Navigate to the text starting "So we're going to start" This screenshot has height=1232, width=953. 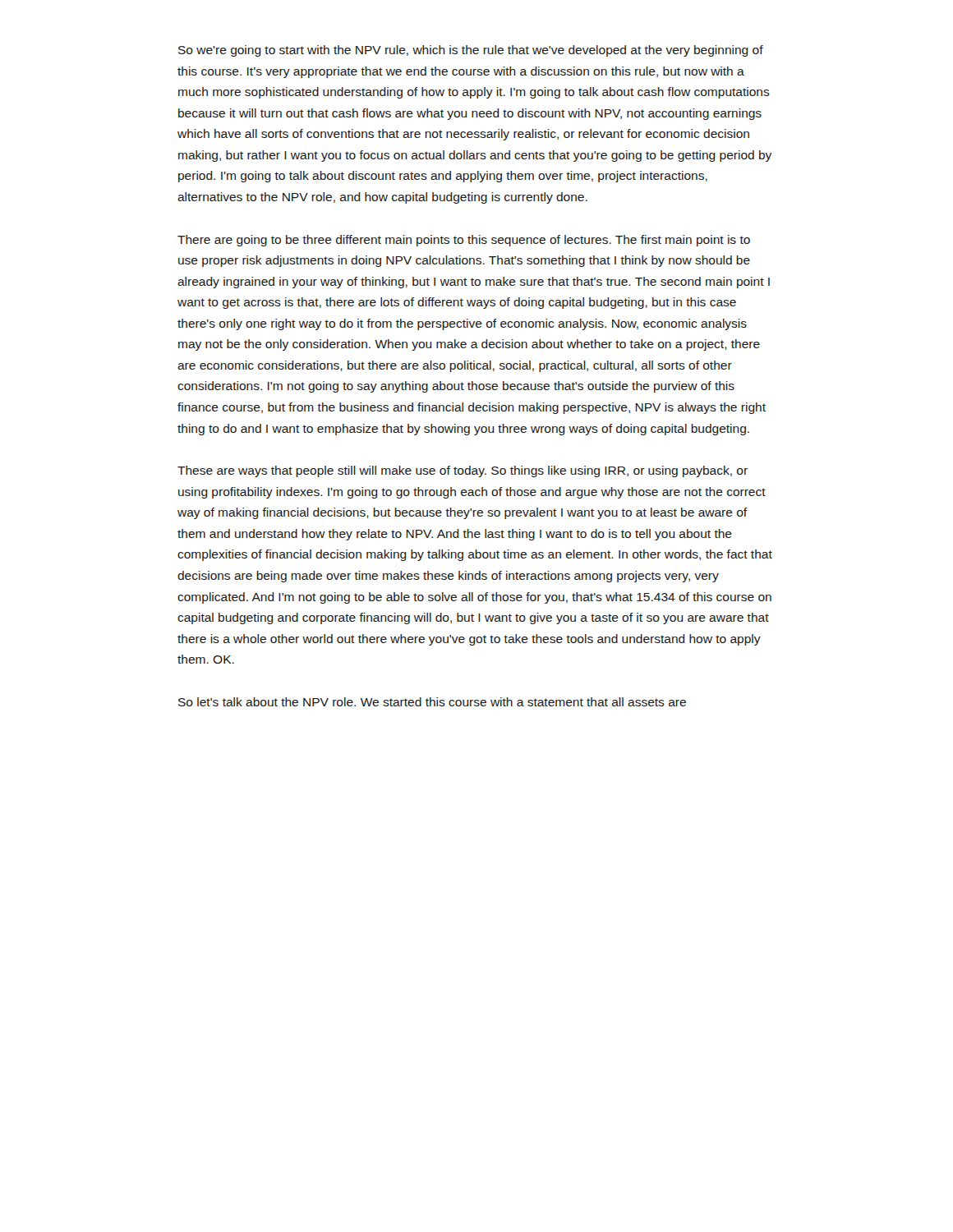[x=475, y=123]
